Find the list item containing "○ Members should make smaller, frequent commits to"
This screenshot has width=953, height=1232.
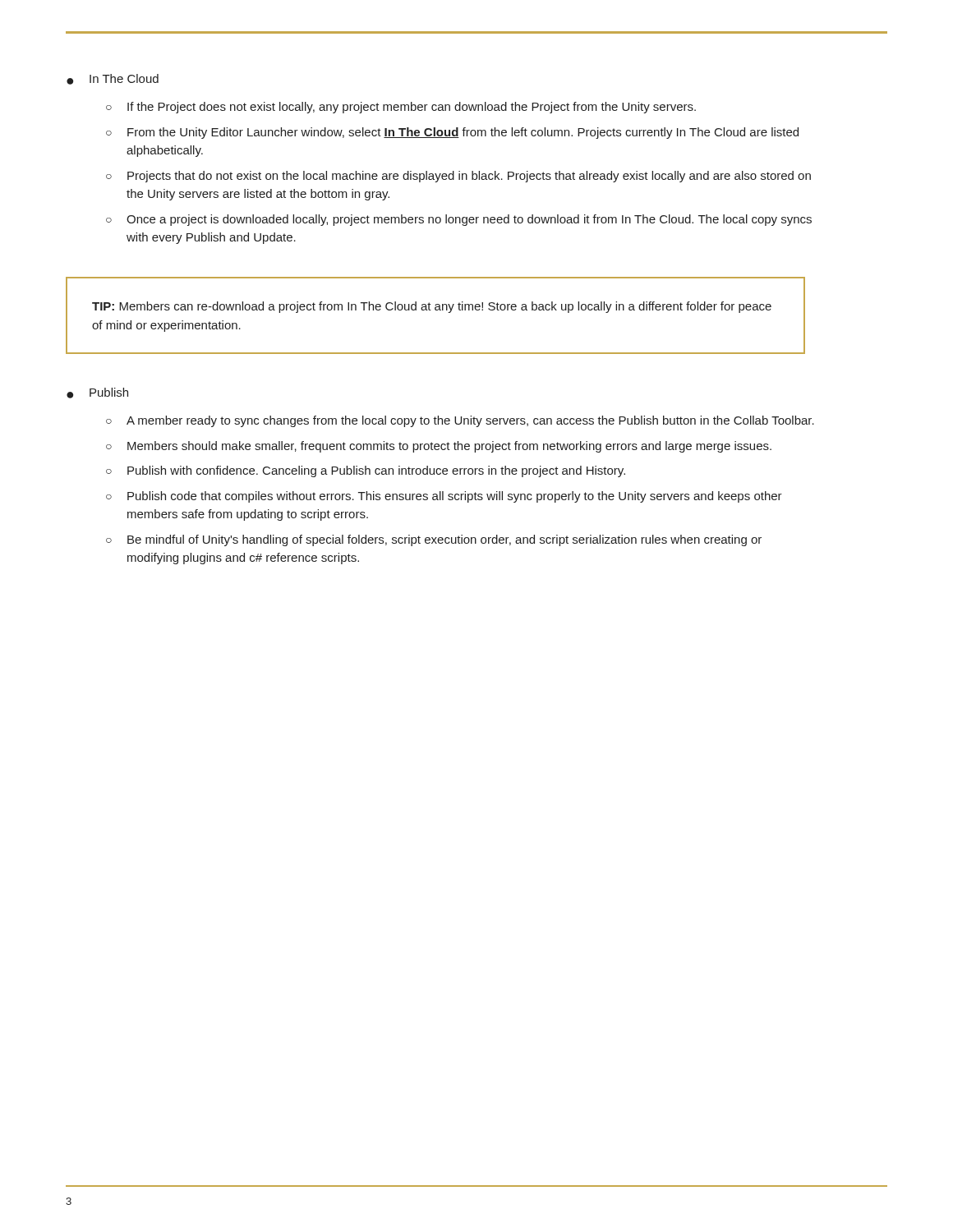coord(439,446)
